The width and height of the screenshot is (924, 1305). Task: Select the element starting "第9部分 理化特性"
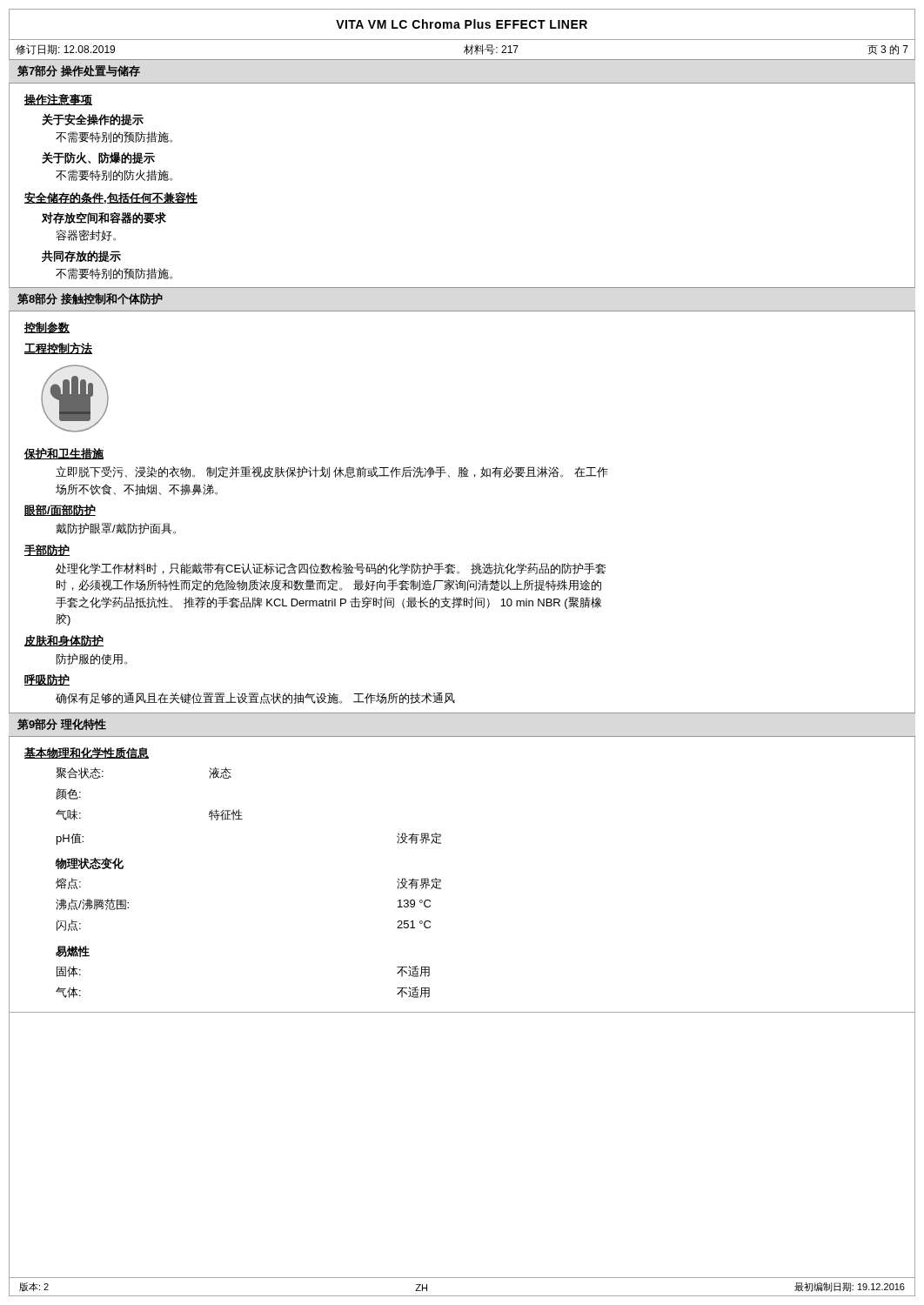click(x=62, y=724)
